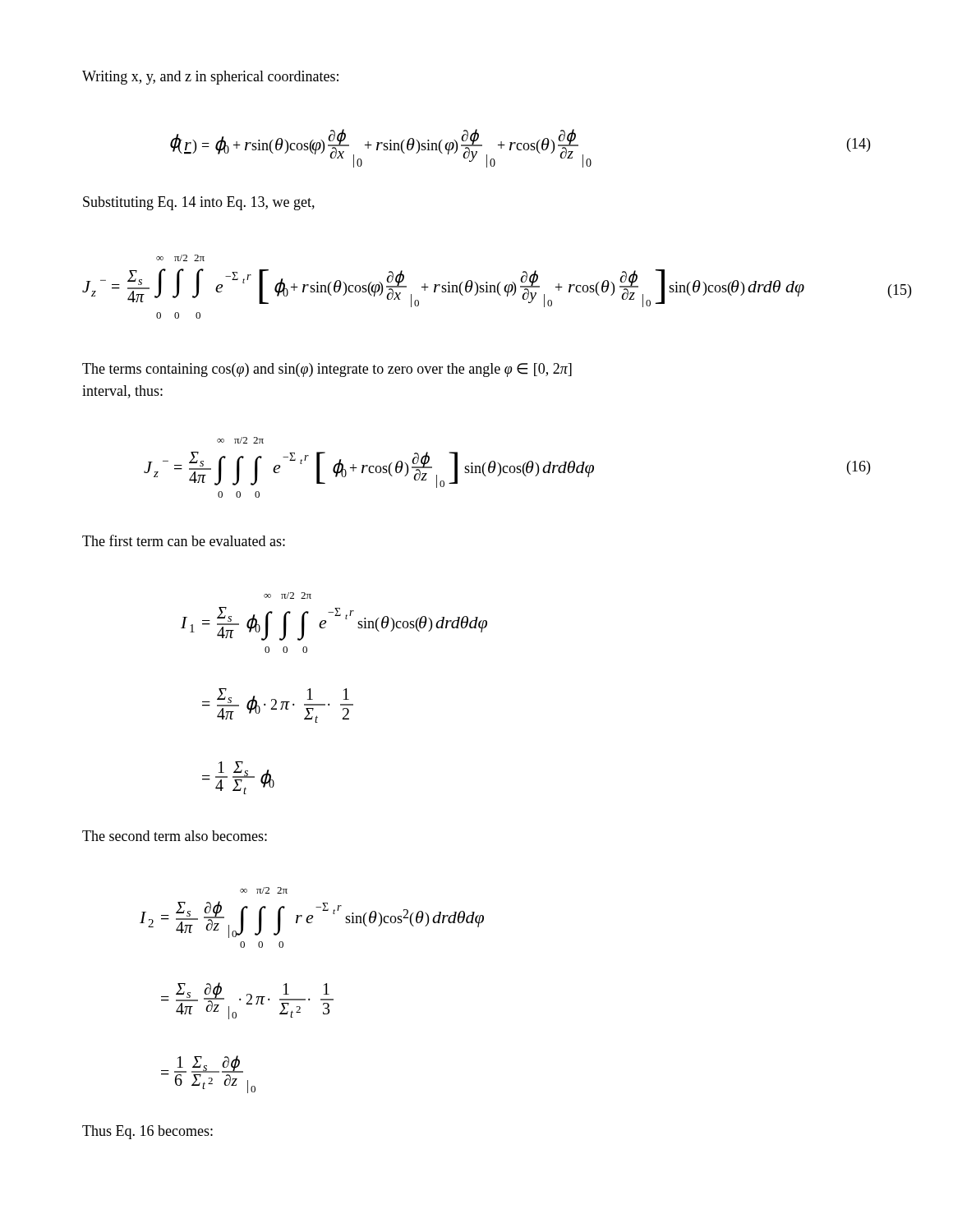This screenshot has height=1232, width=953.
Task: Locate the element starting "Substituting Eq. 14 into Eq. 13, we get,"
Action: (x=199, y=202)
